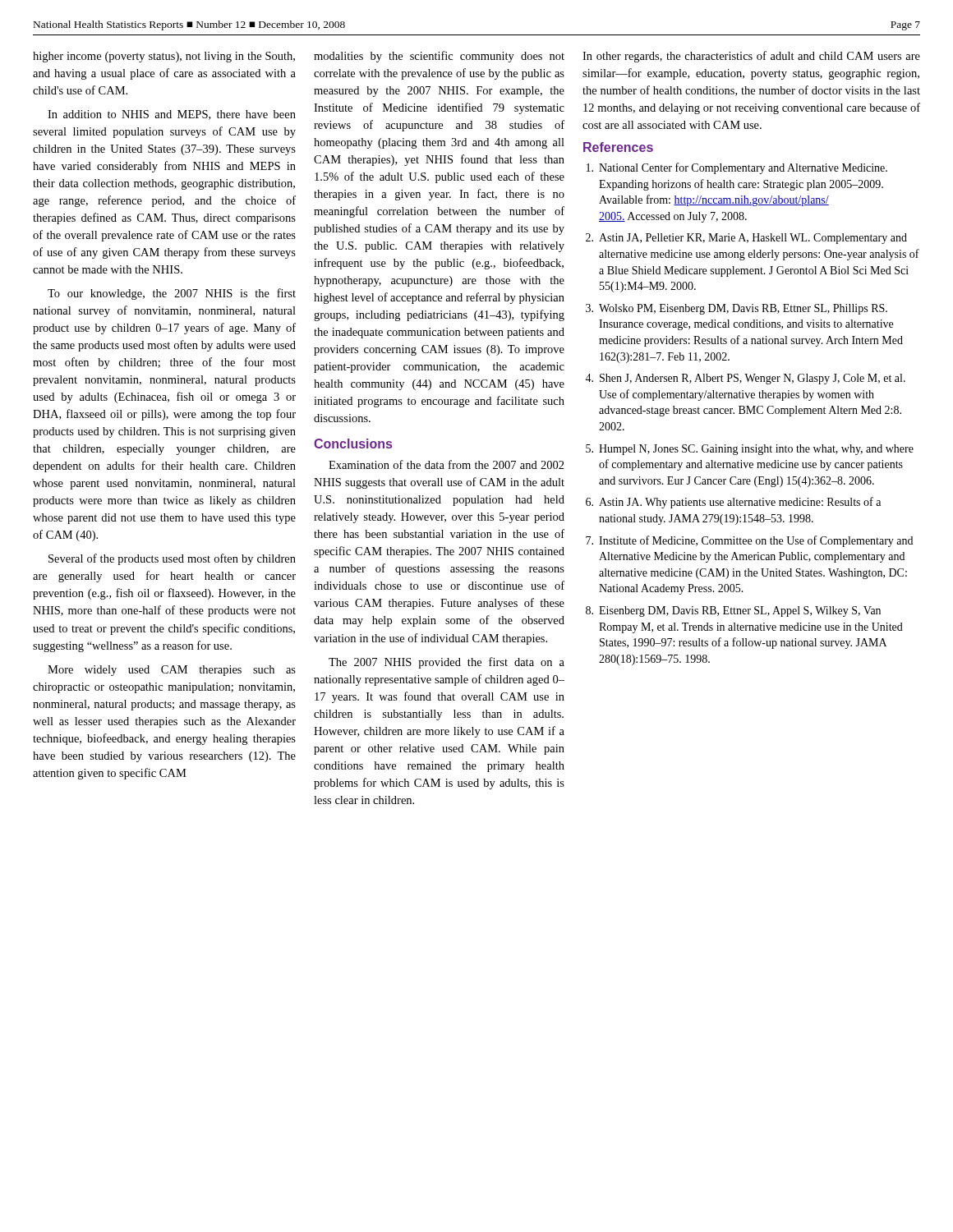Where is the passage that starts "7. Institute of Medicine, Committee on the"?

[x=751, y=565]
